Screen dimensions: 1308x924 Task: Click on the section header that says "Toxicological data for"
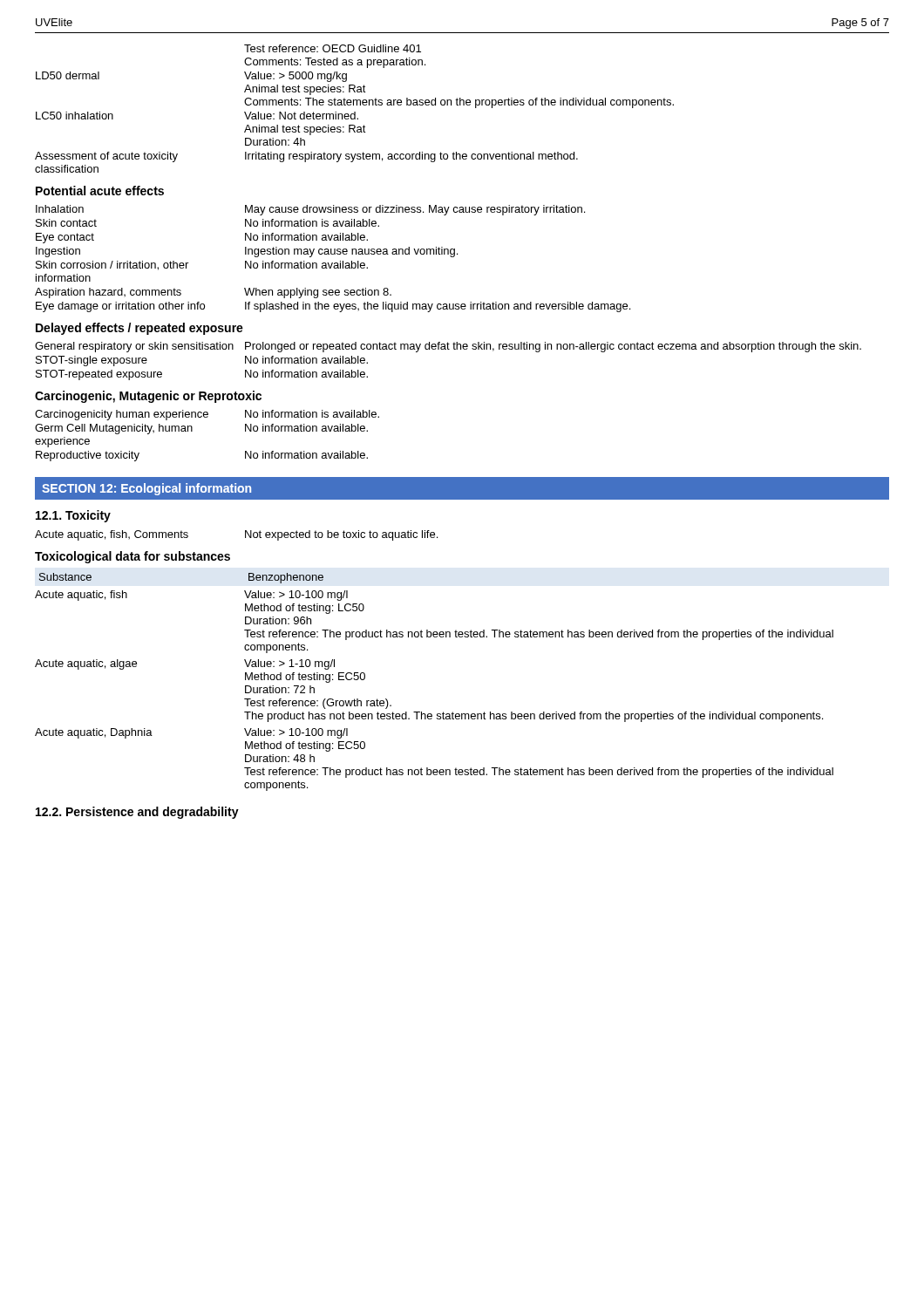click(133, 556)
